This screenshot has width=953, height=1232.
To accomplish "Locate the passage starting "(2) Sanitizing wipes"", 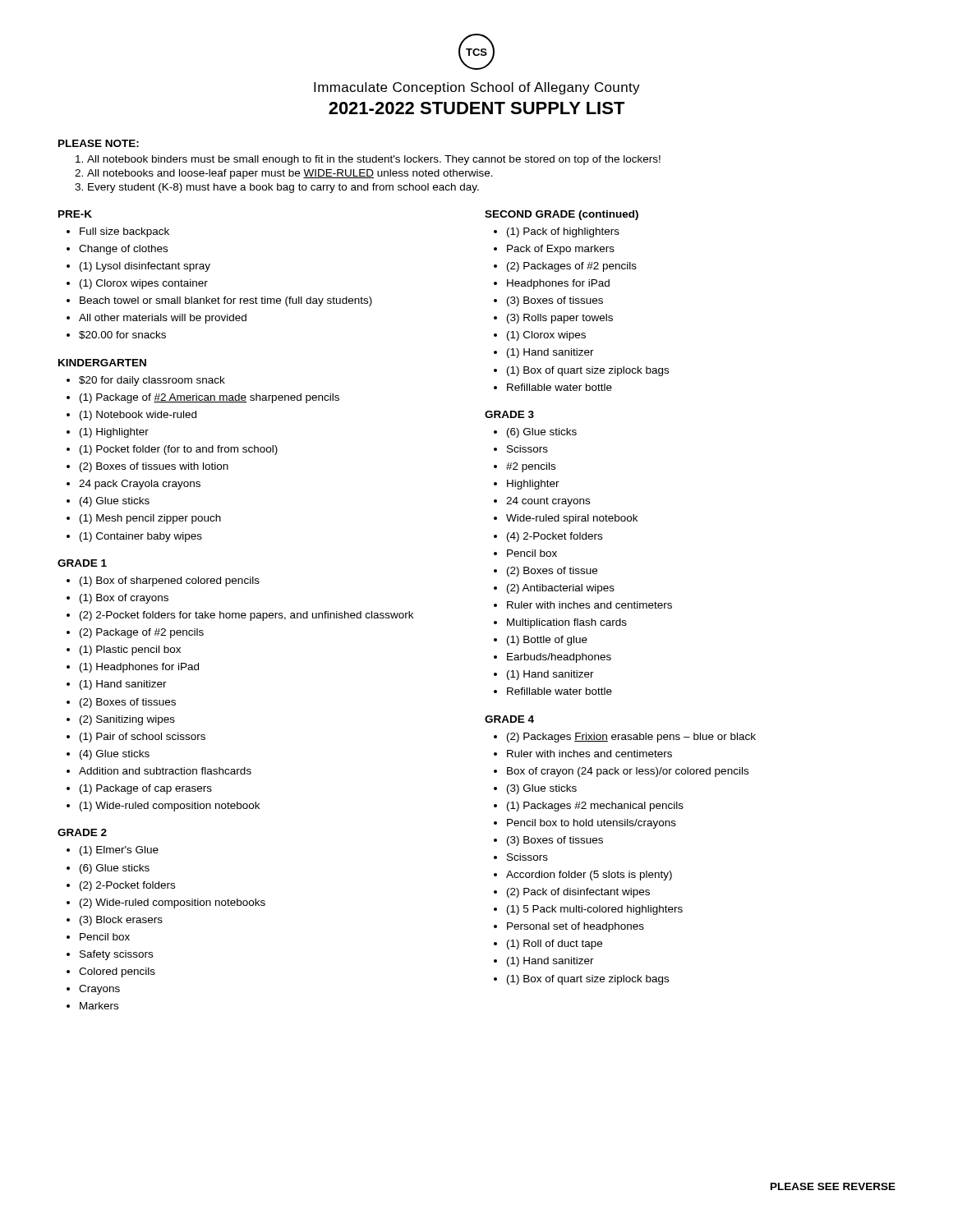I will click(127, 719).
